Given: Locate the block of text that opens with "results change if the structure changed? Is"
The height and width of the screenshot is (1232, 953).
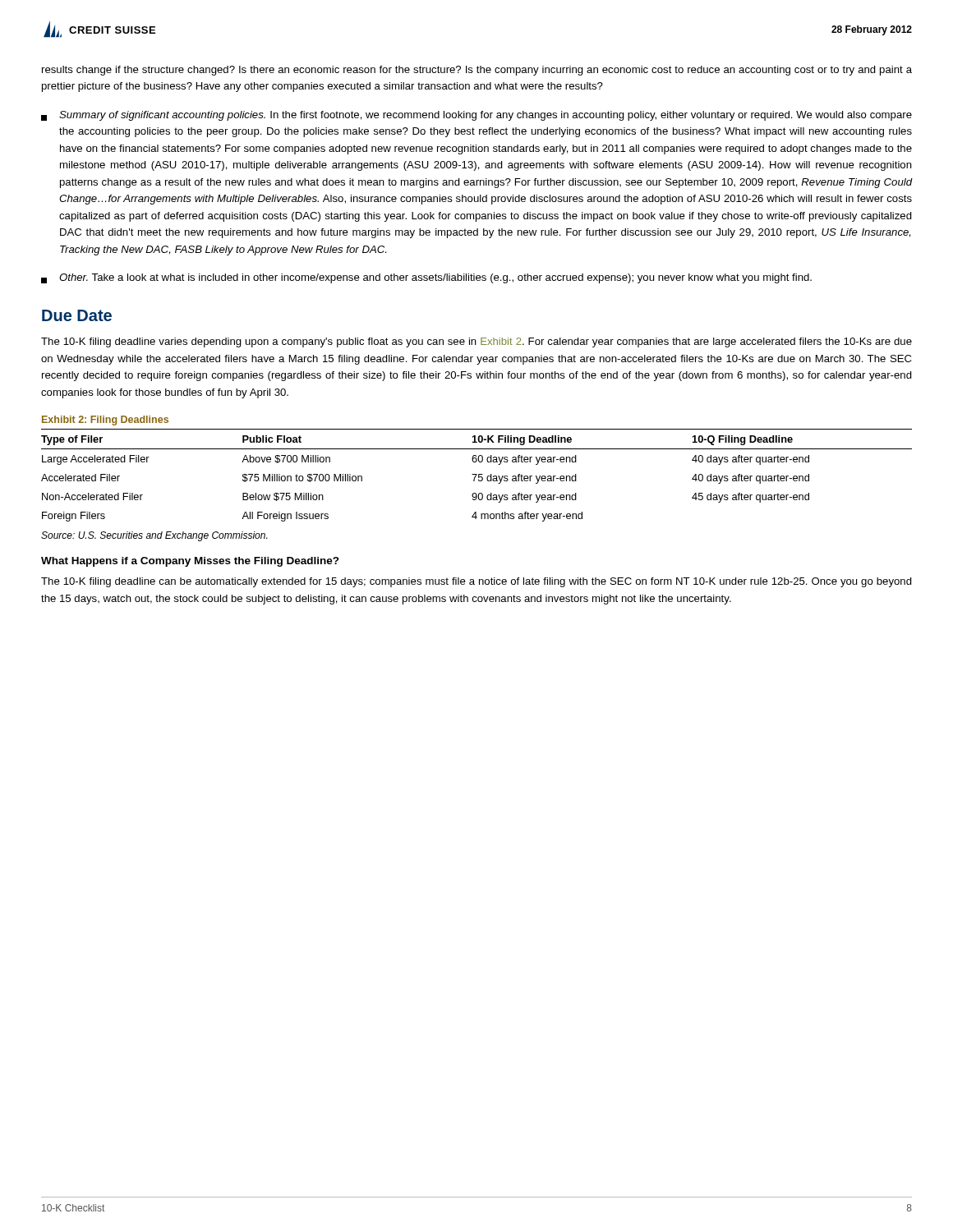Looking at the screenshot, I should pyautogui.click(x=476, y=78).
